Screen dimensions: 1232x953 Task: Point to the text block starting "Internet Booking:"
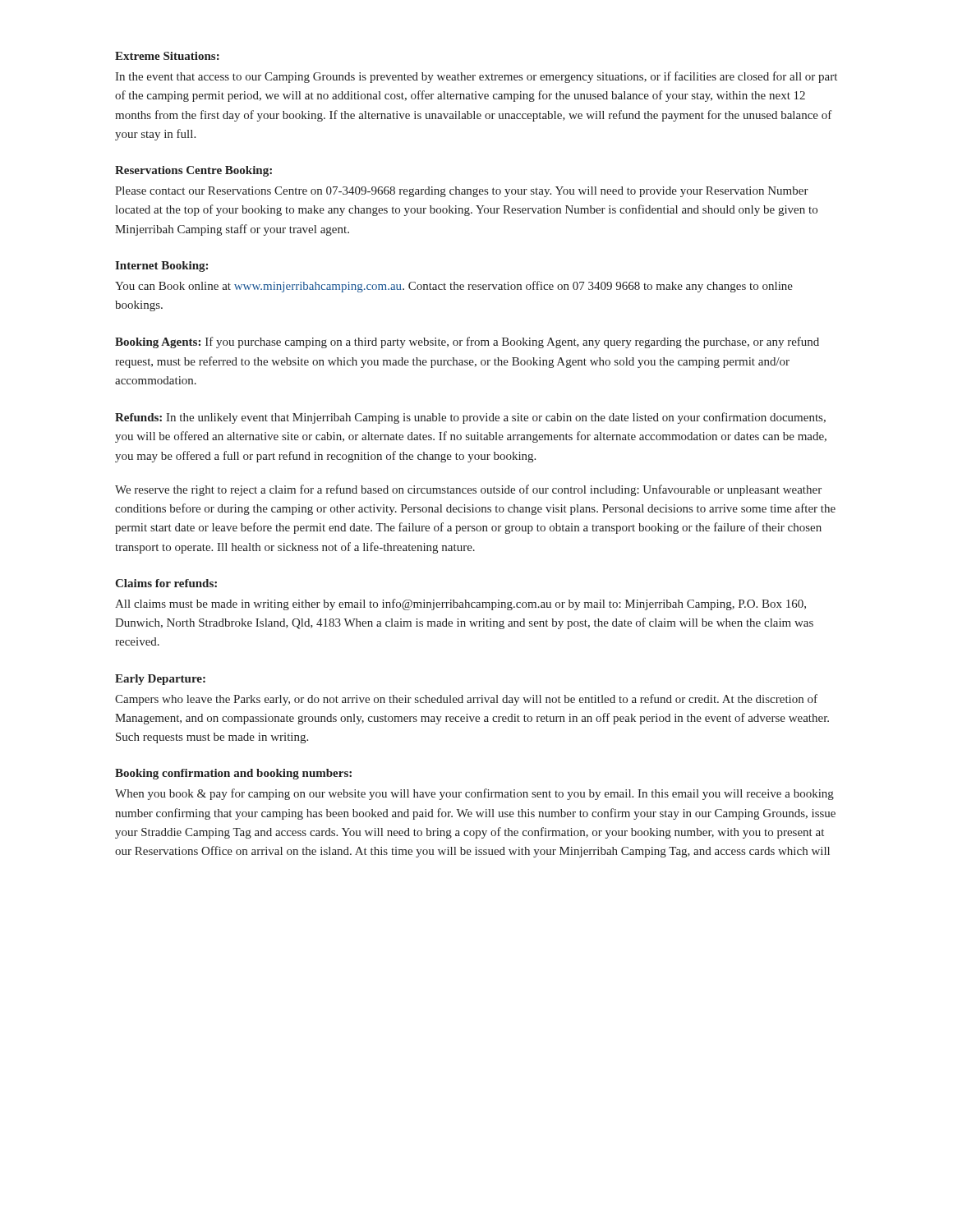[162, 265]
